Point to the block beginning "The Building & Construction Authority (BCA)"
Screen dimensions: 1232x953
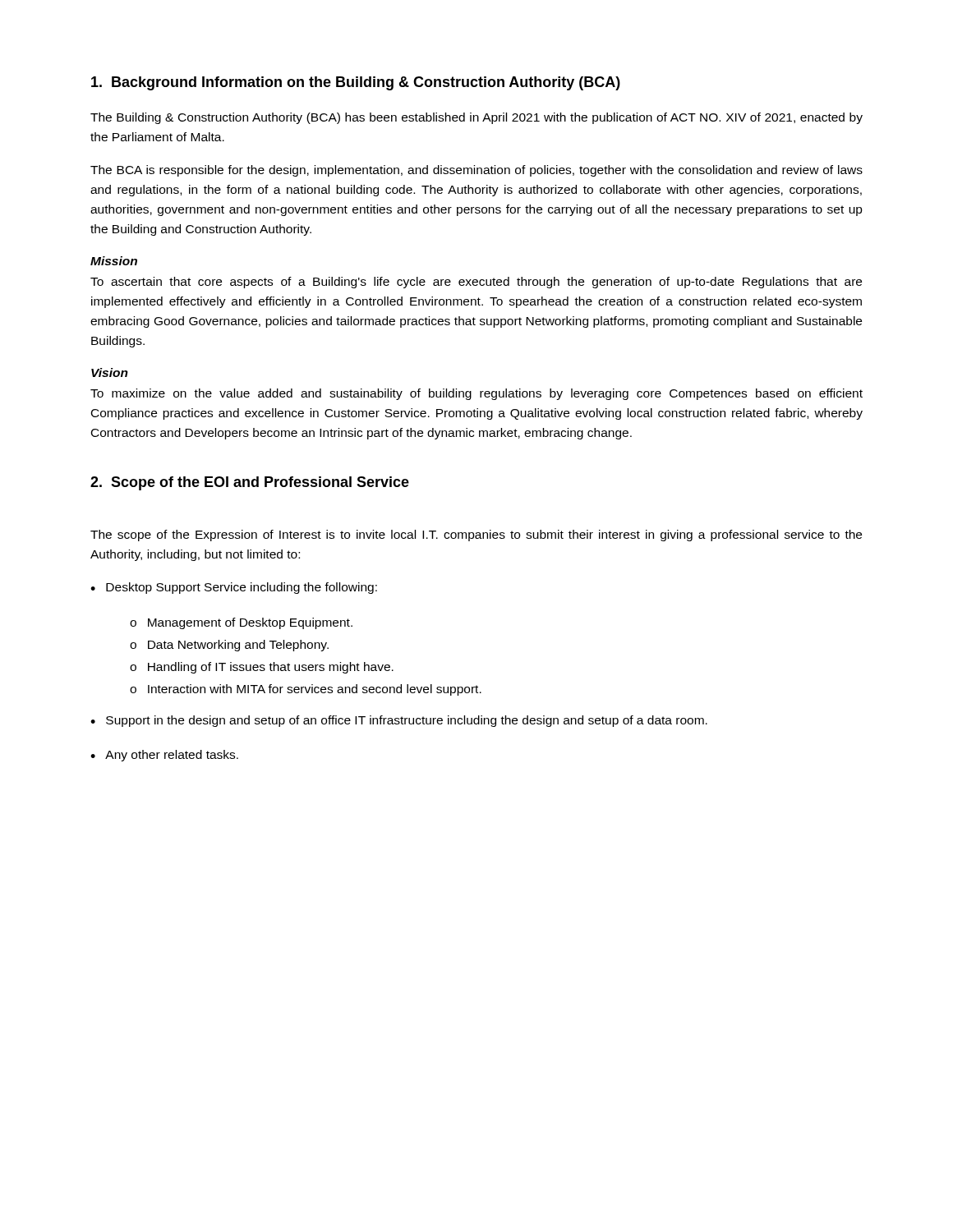pos(476,127)
